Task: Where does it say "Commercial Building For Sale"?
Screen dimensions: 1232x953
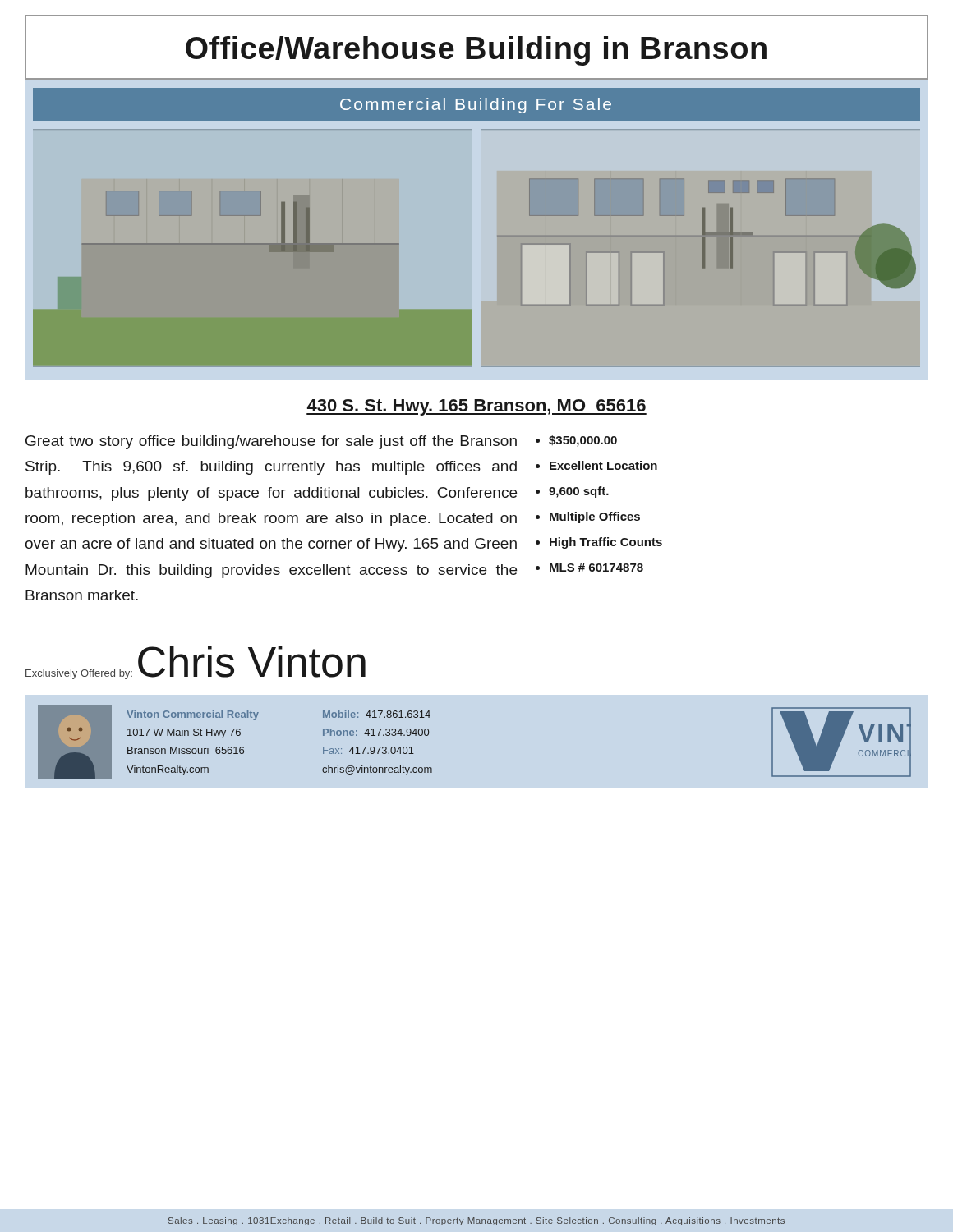Action: (476, 104)
